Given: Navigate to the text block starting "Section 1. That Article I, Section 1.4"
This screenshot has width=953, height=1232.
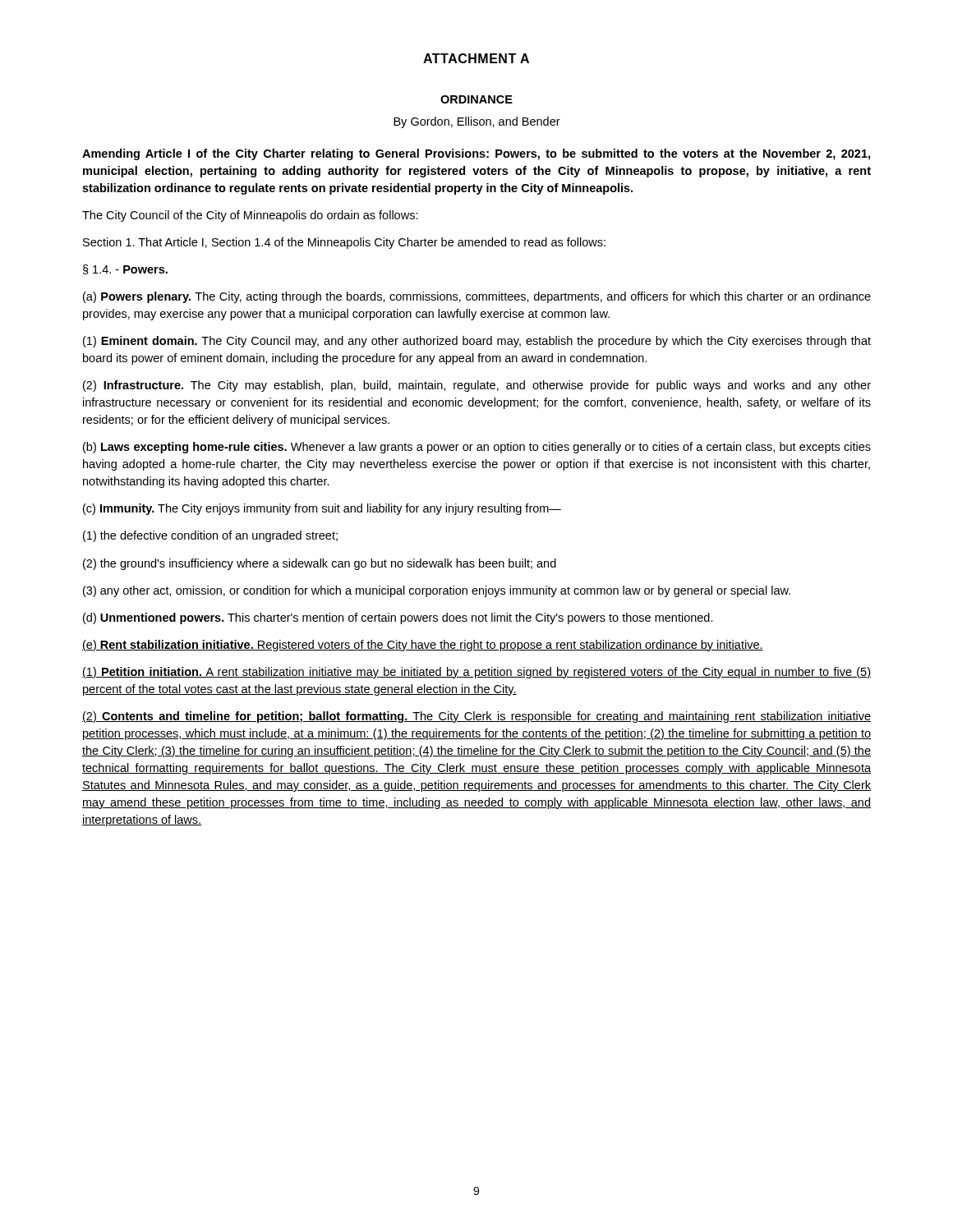Looking at the screenshot, I should pos(344,243).
